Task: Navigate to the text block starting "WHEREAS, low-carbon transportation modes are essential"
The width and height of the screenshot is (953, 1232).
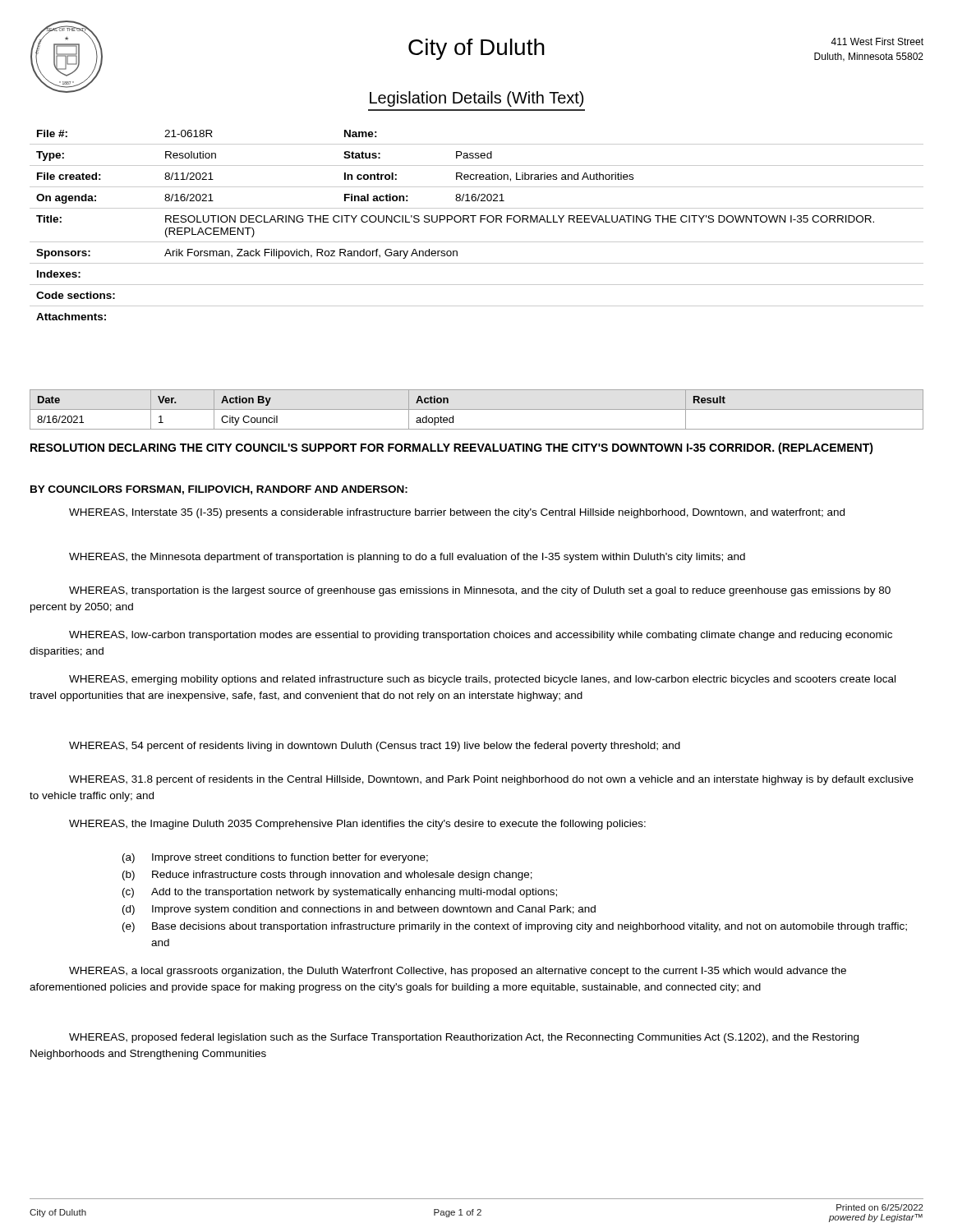Action: click(461, 643)
